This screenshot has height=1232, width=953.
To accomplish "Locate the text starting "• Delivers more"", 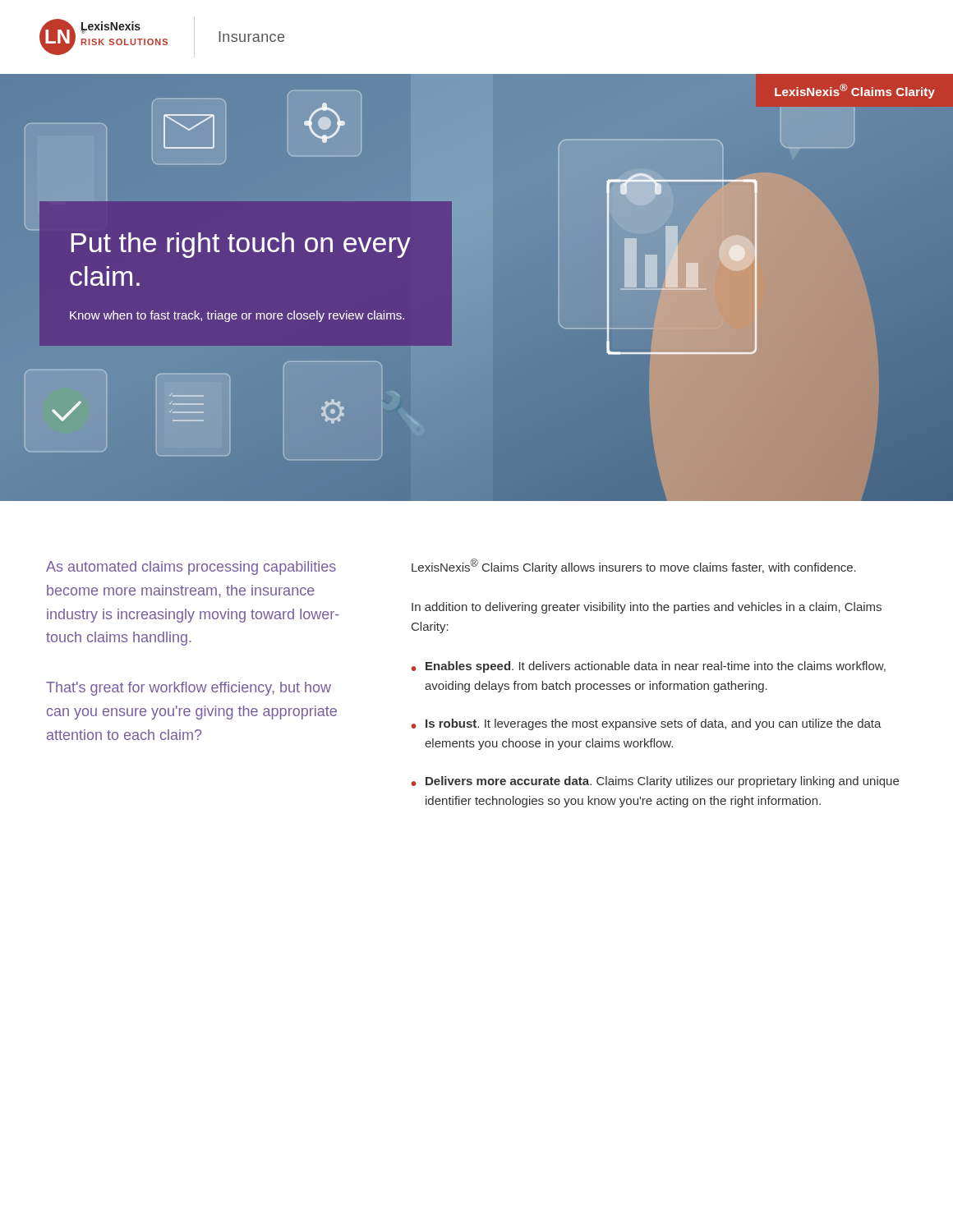I will (659, 791).
